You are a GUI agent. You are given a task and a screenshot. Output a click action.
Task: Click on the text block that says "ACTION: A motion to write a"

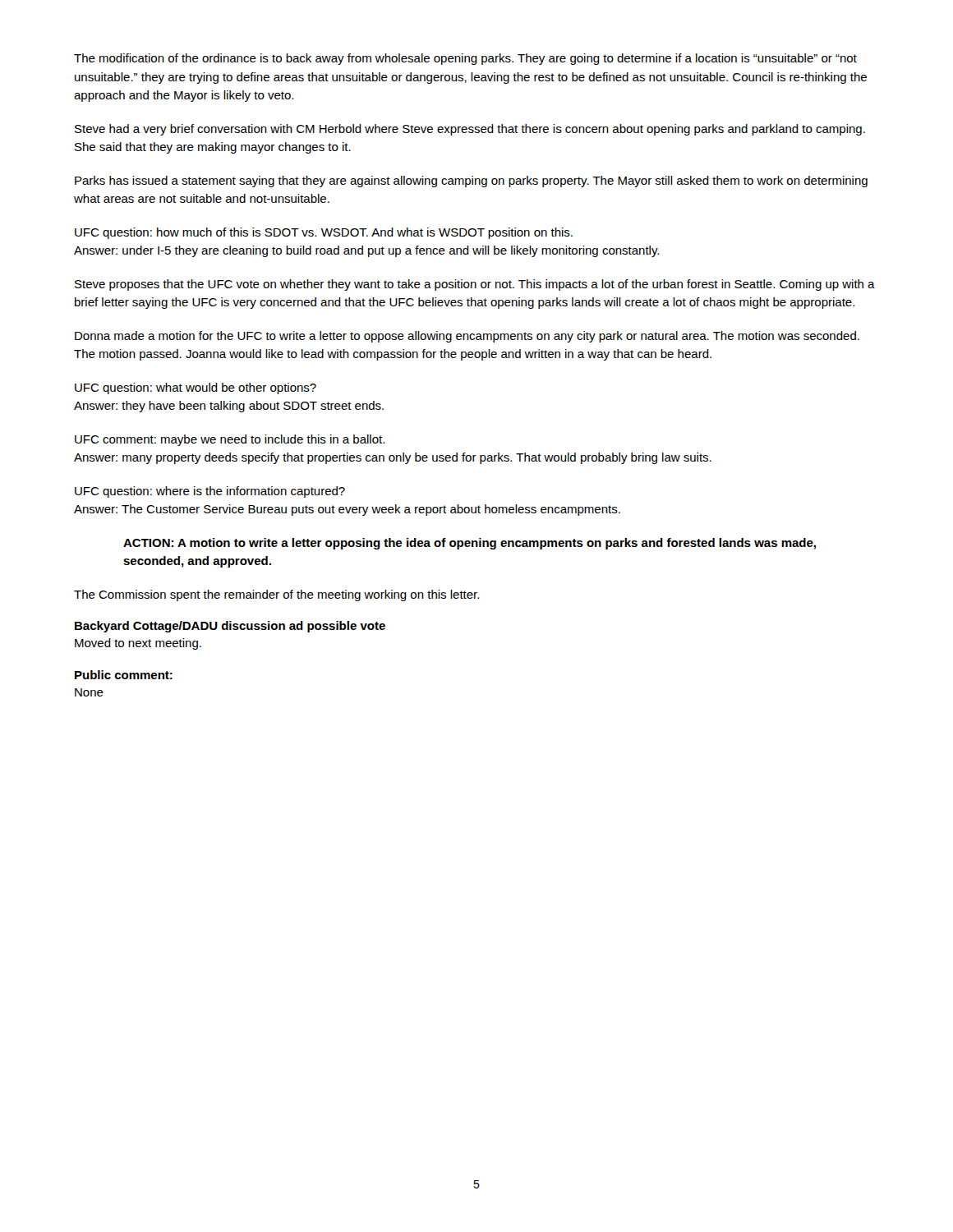click(x=470, y=551)
